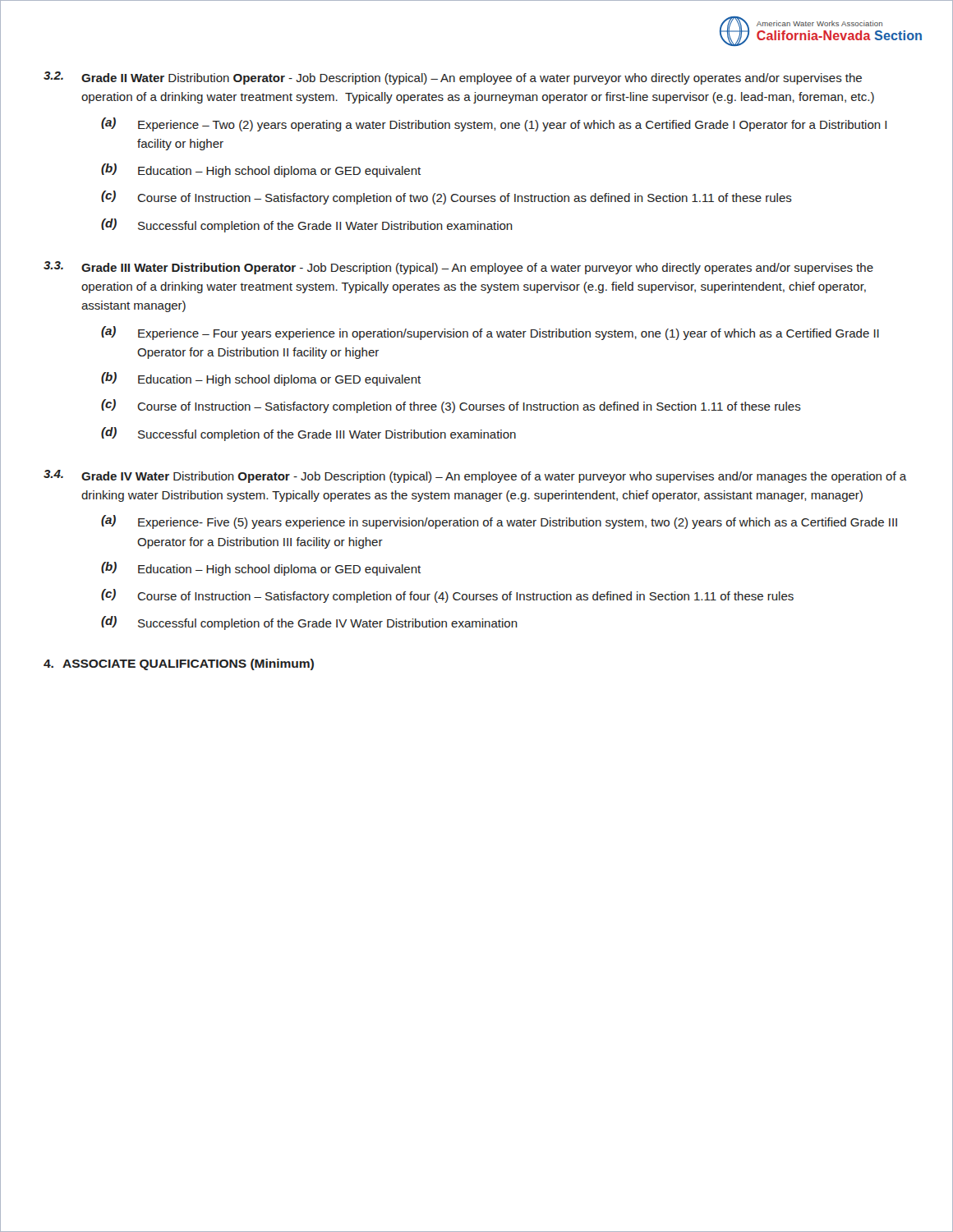Screen dimensions: 1232x953
Task: Where is the passage that starts "(a) Experience – Four years"?
Action: tap(505, 342)
